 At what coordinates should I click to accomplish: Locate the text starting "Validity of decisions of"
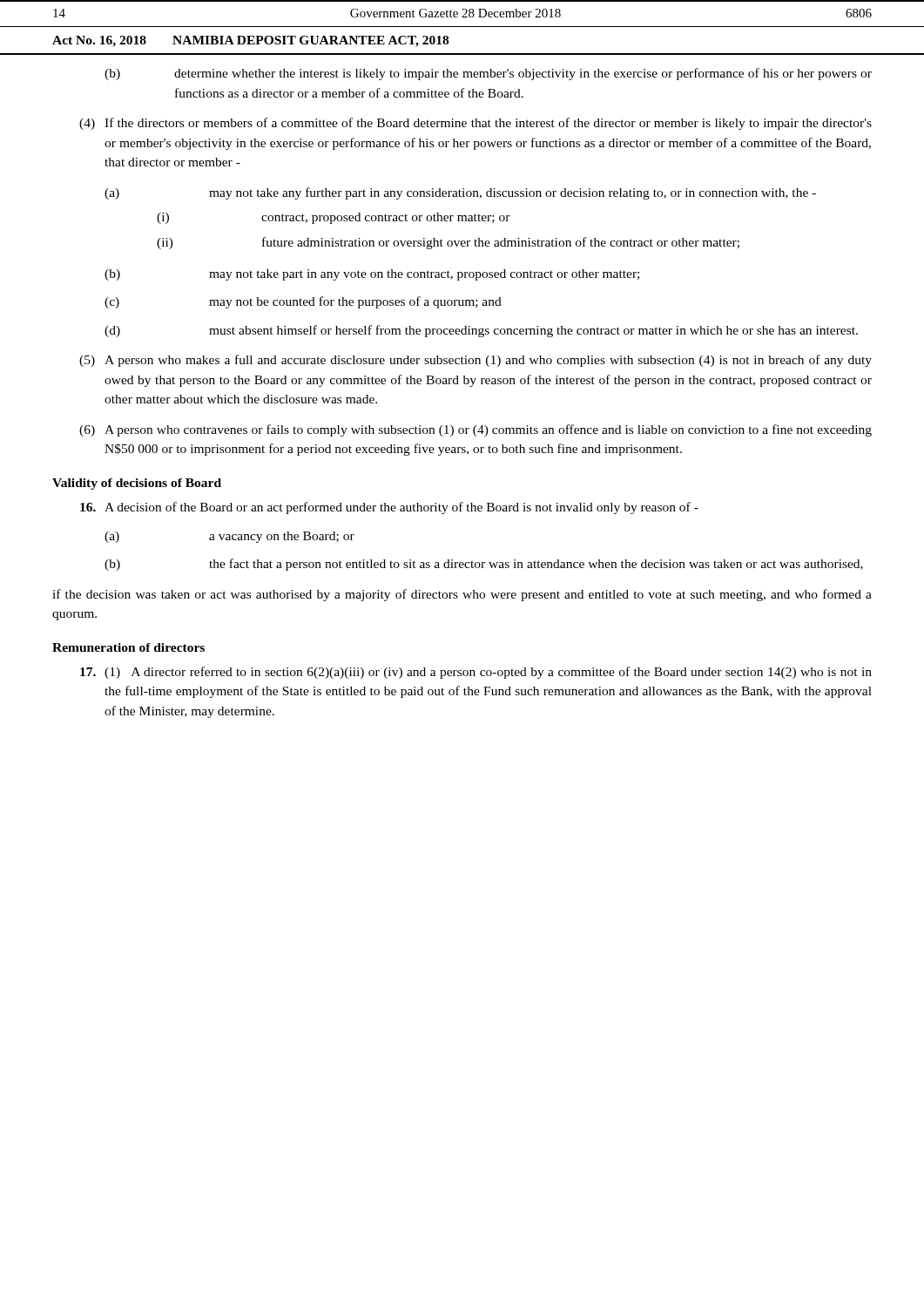[x=137, y=482]
